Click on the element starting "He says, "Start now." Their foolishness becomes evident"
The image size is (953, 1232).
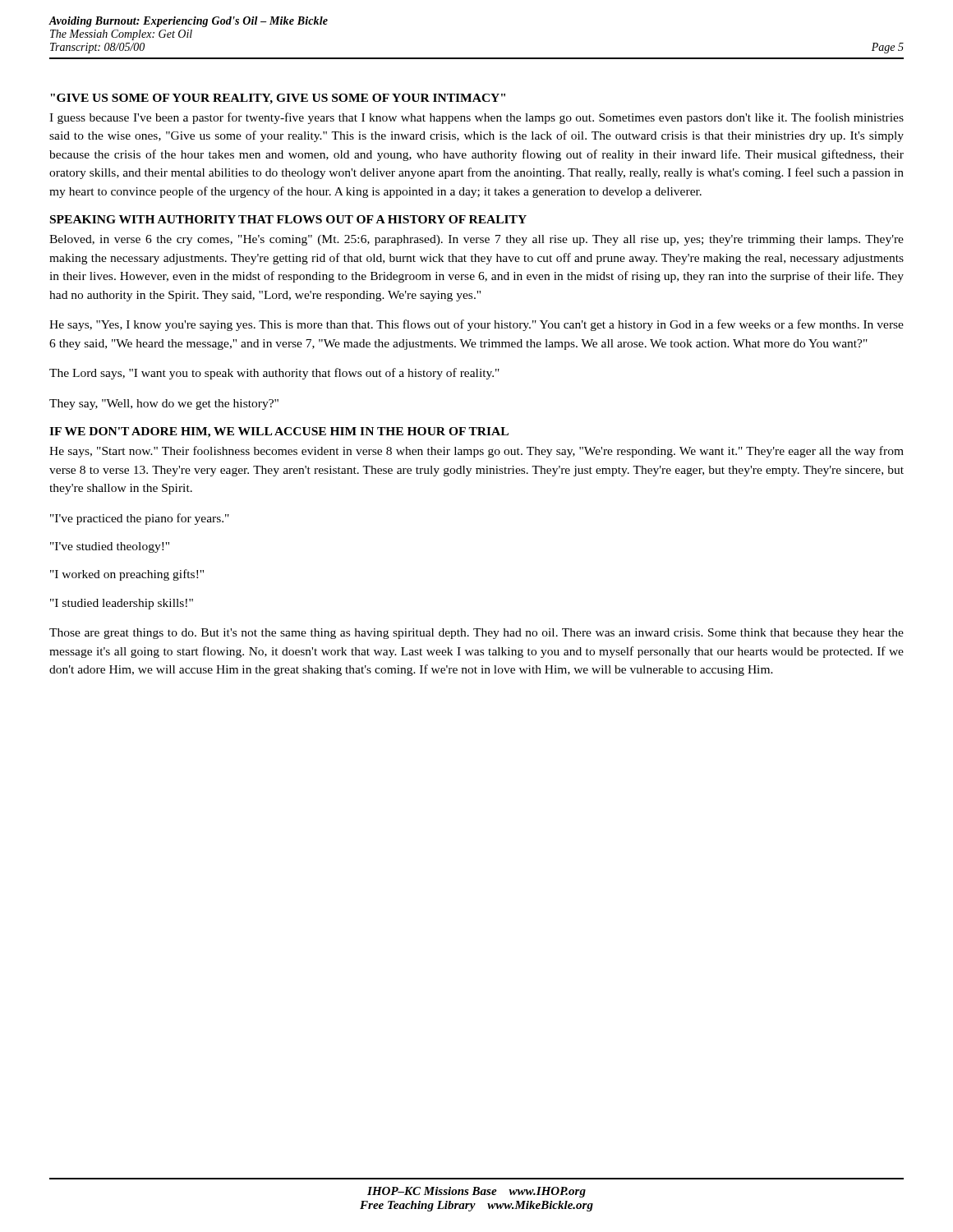(476, 469)
